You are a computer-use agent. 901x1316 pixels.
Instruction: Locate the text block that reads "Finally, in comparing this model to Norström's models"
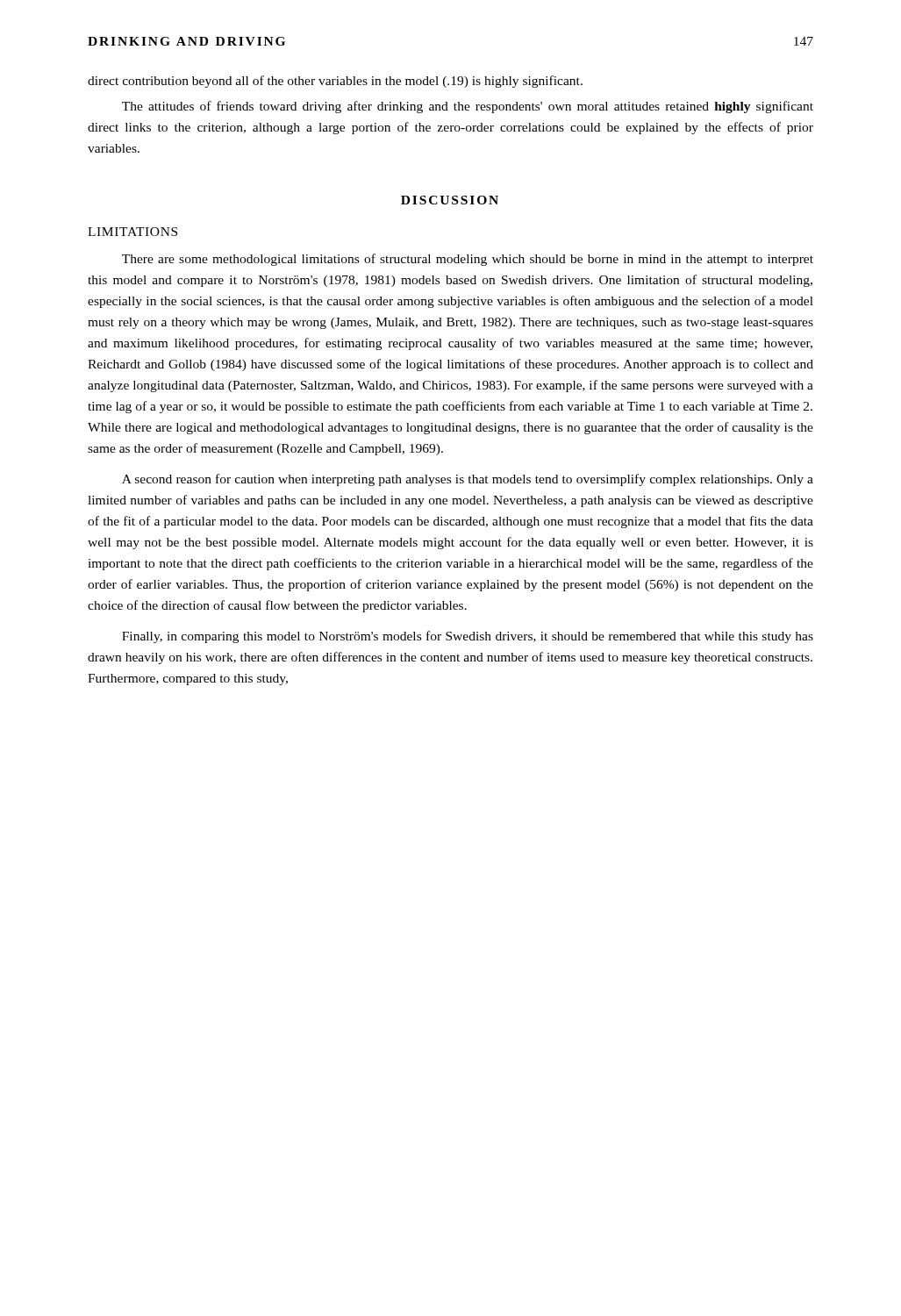click(450, 657)
